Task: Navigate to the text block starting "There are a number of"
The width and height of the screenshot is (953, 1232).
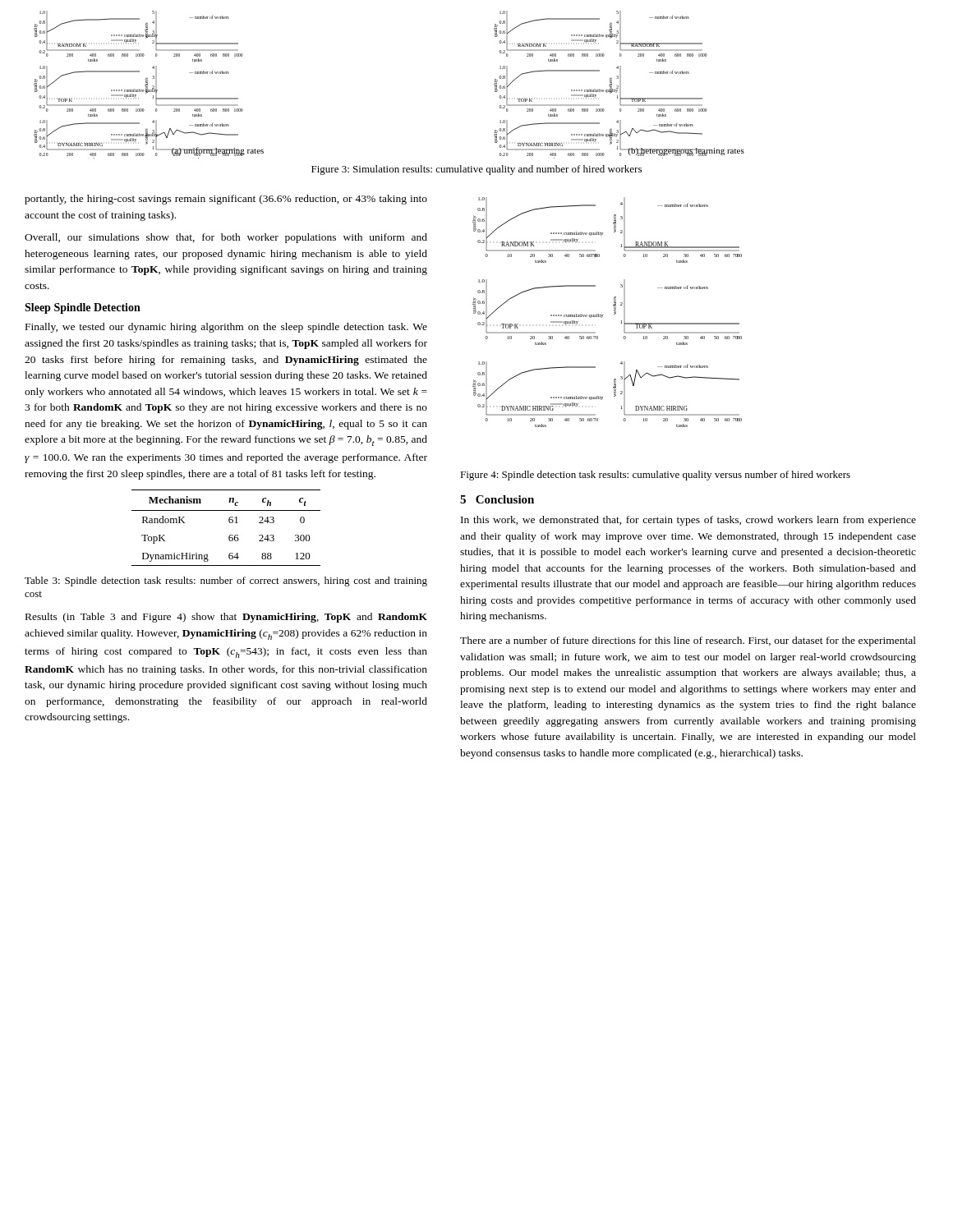Action: click(688, 696)
